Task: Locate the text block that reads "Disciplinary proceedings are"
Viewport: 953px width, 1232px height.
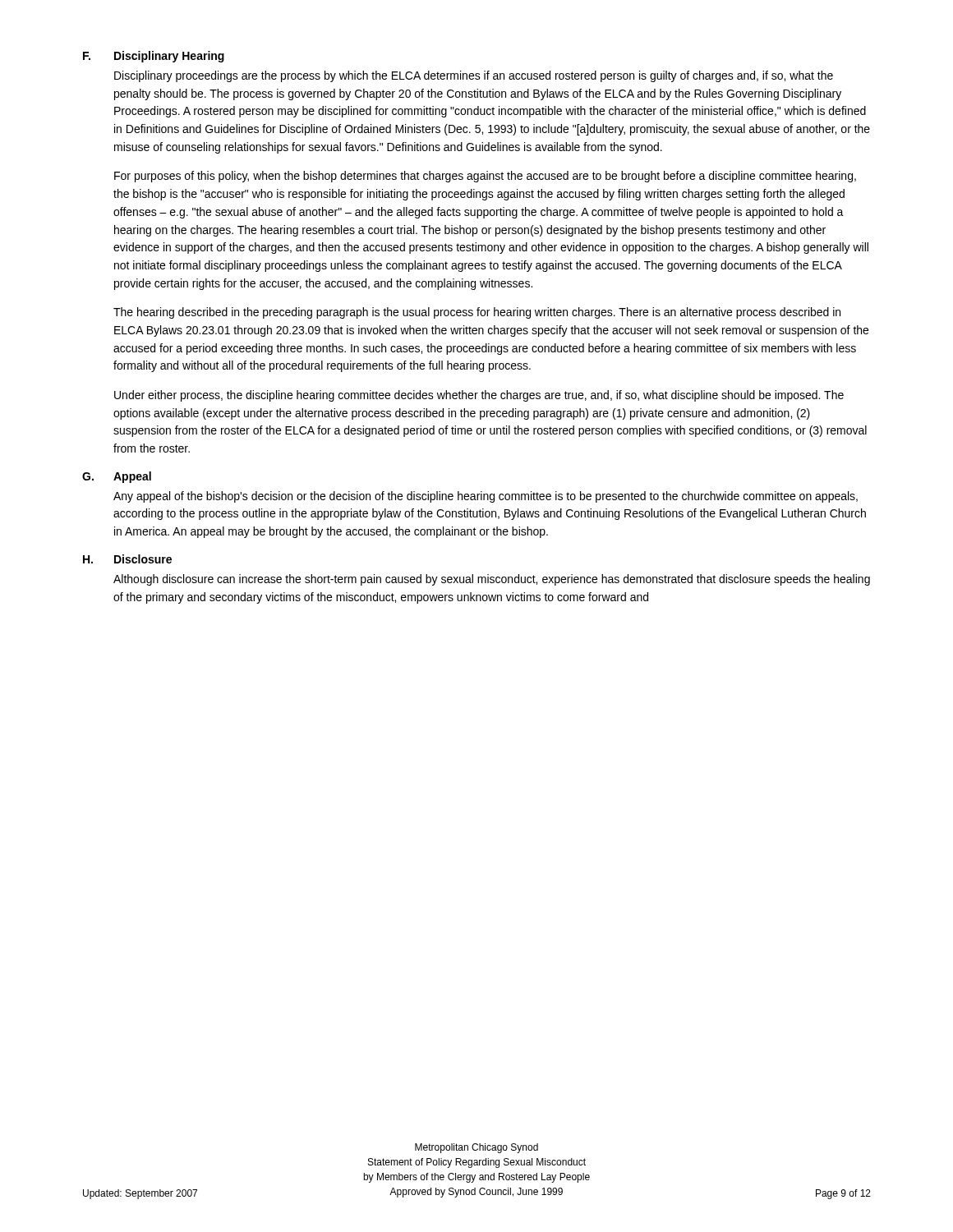Action: [x=492, y=111]
